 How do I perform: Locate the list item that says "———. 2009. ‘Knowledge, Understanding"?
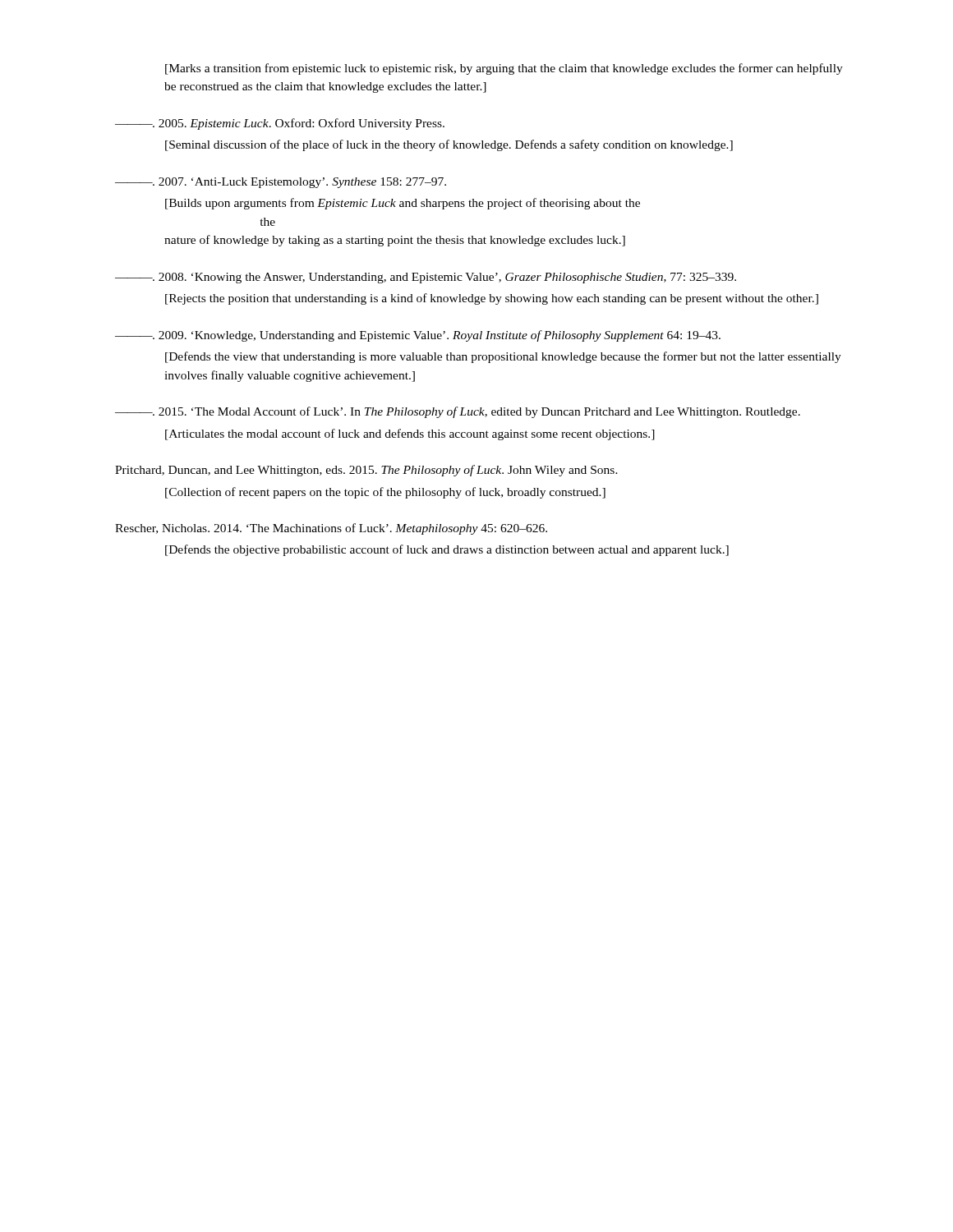[x=418, y=334]
